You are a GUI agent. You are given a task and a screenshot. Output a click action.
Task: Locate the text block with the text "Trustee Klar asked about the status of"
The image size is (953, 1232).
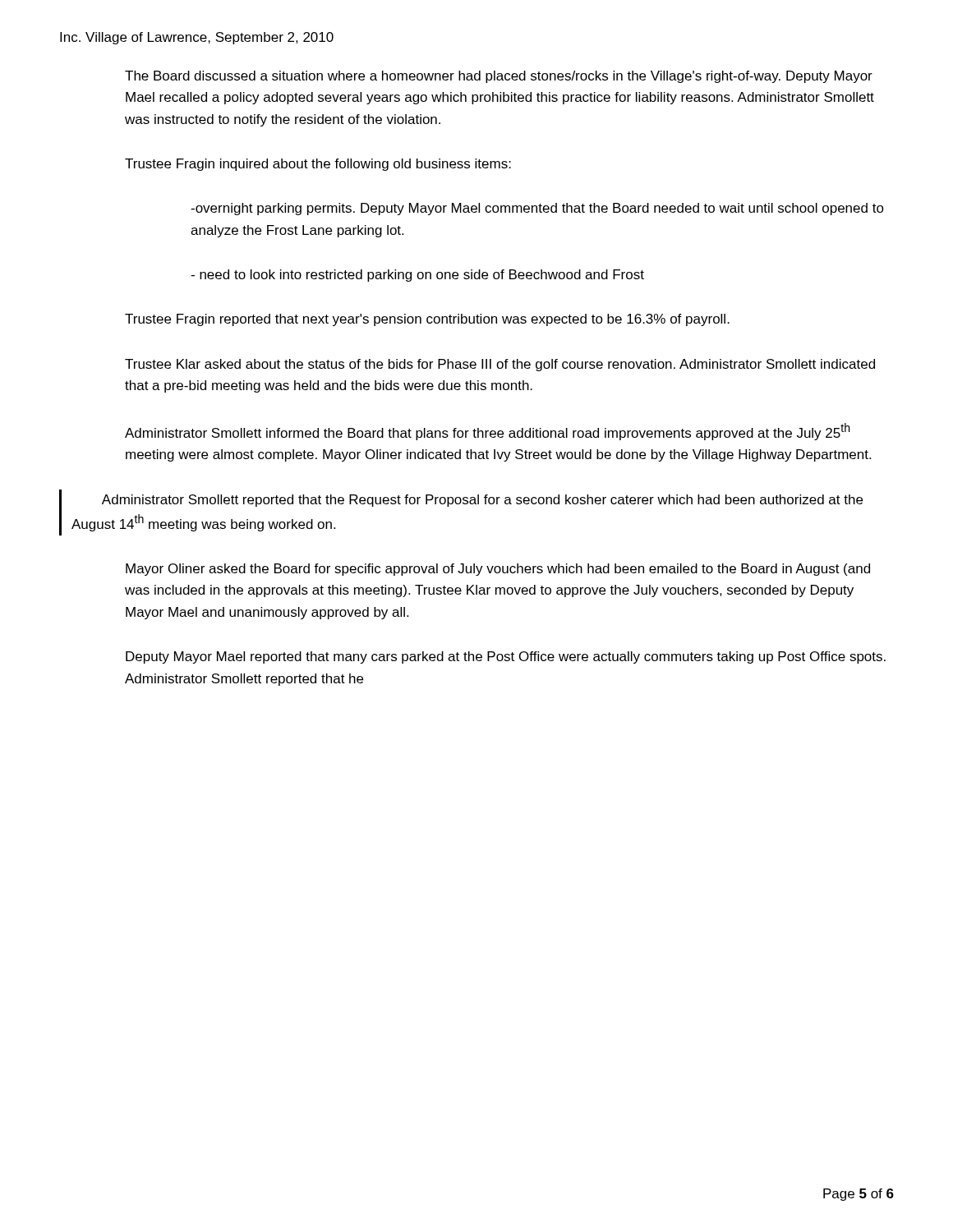click(x=500, y=375)
